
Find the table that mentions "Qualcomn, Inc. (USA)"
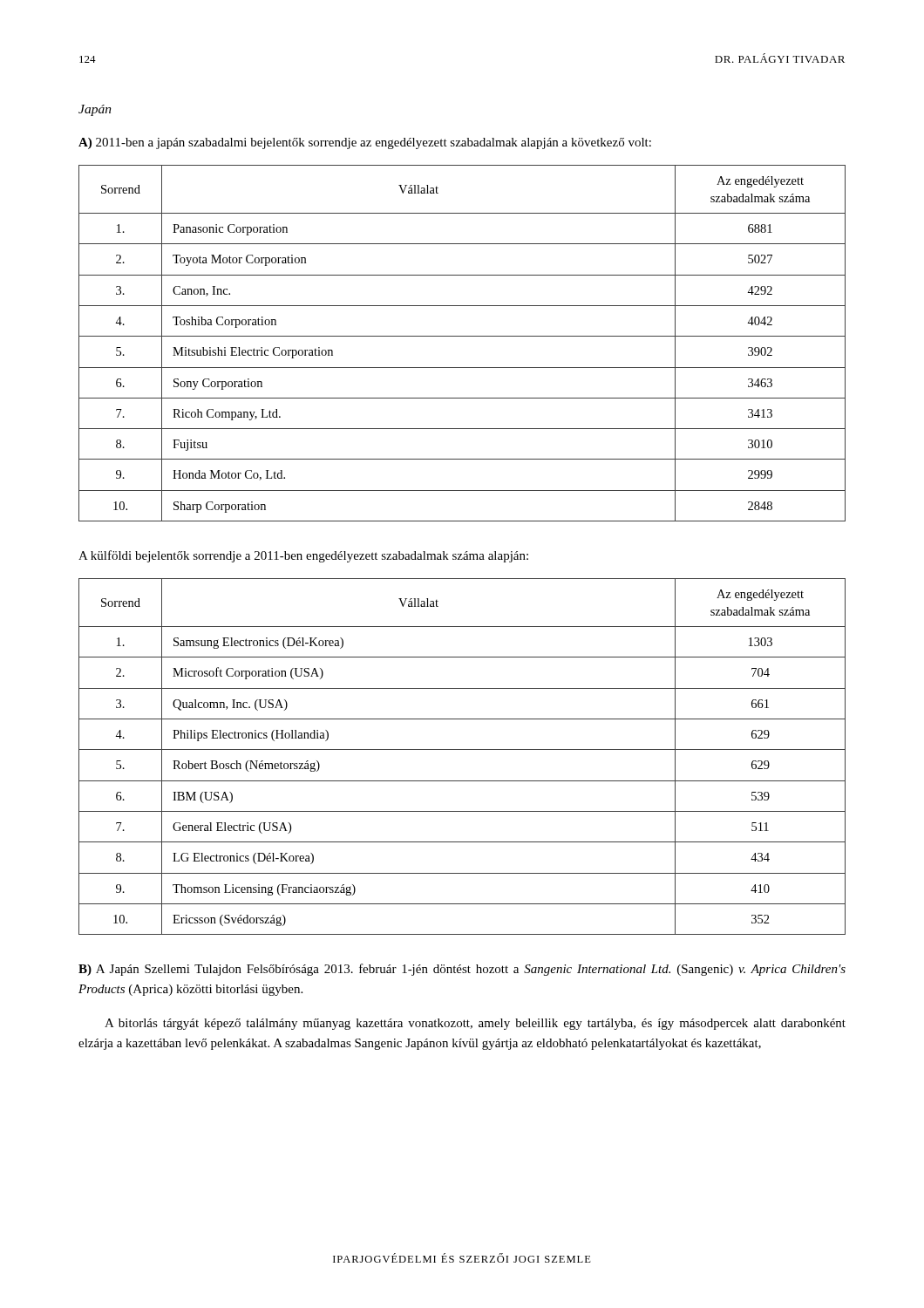click(x=462, y=756)
